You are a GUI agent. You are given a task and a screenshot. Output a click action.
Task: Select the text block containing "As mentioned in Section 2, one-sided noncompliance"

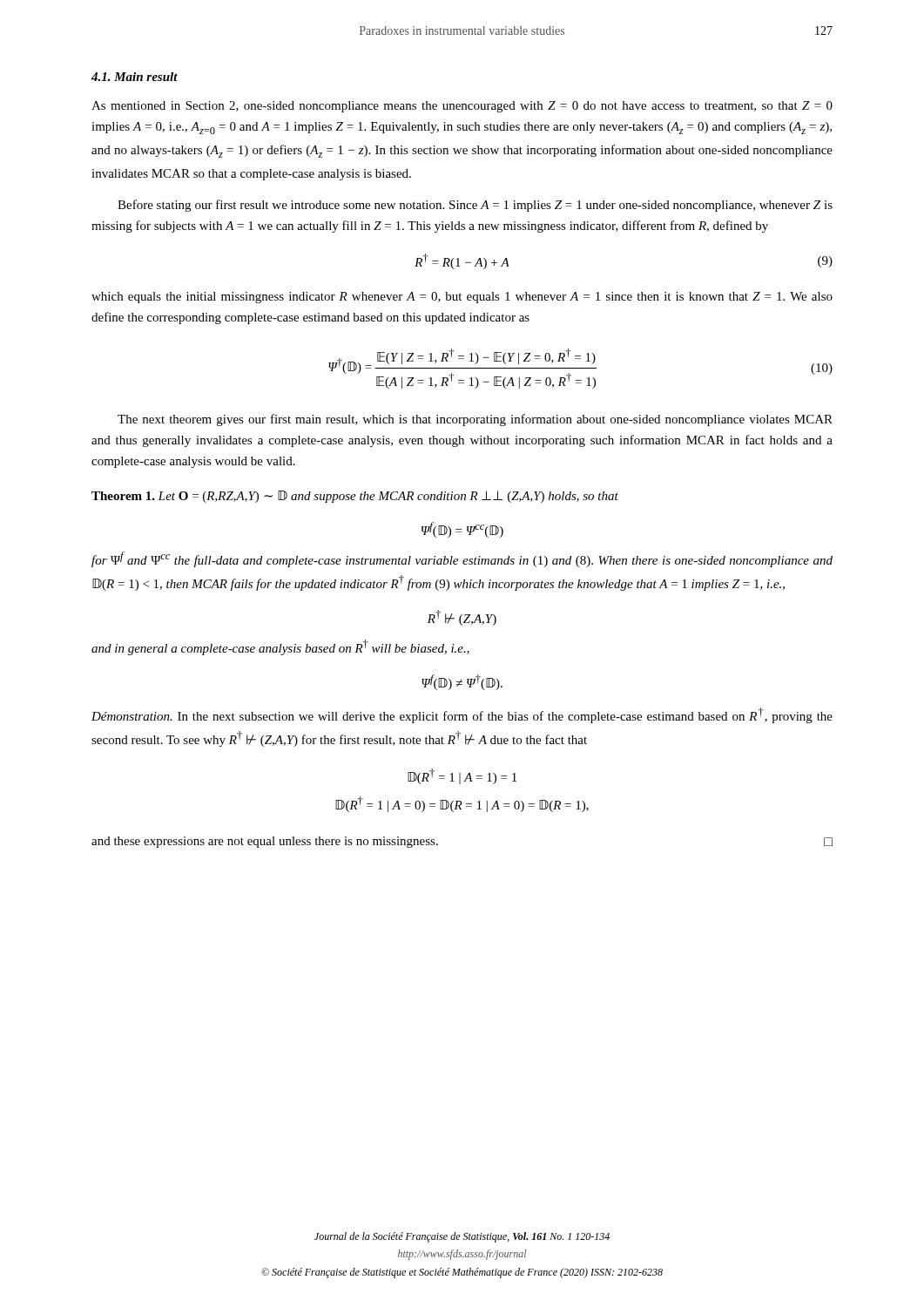pyautogui.click(x=462, y=139)
